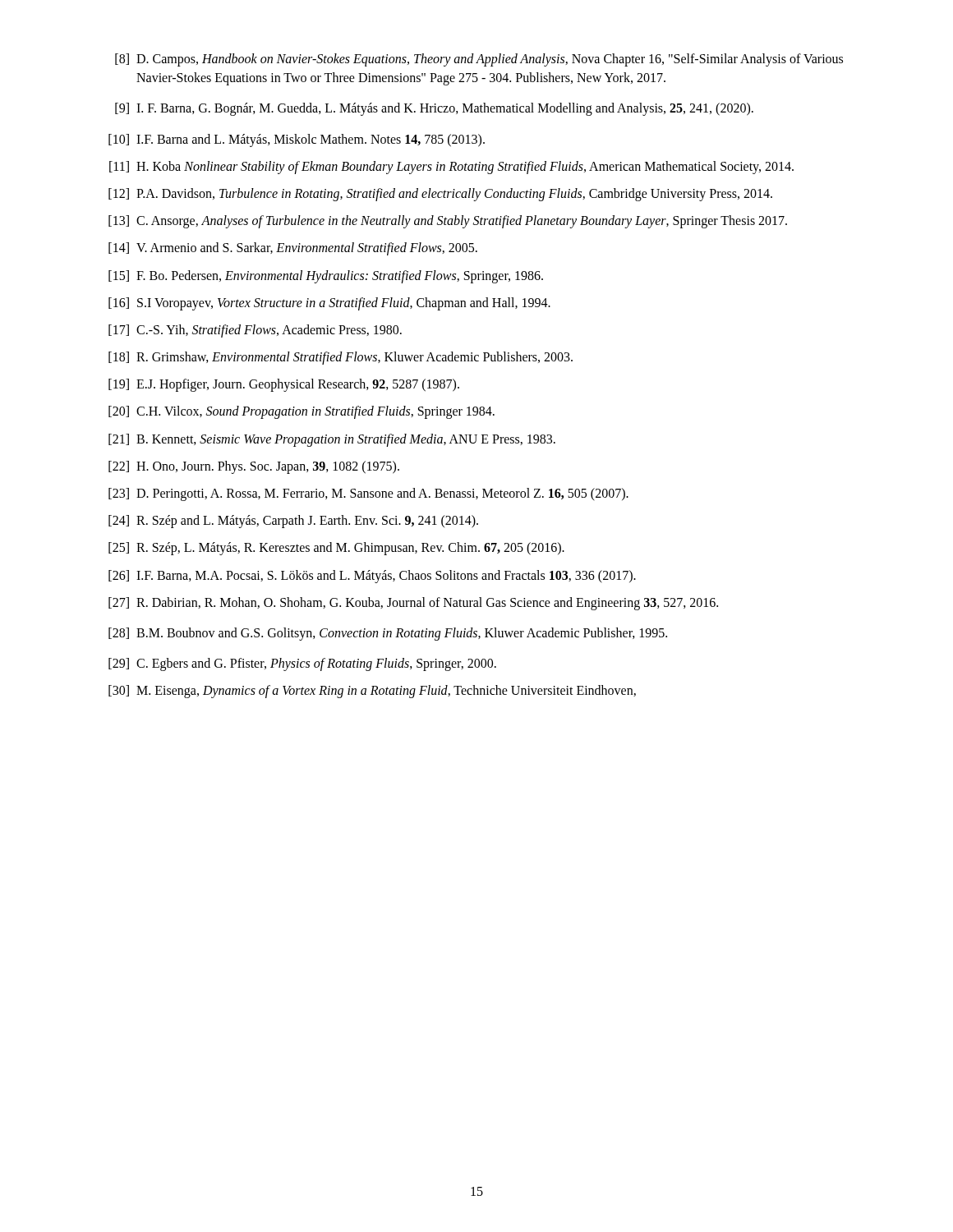The height and width of the screenshot is (1232, 953).
Task: Navigate to the region starting "[28] B.M. Boubnov and G.S. Golitsyn, Convection"
Action: point(476,633)
